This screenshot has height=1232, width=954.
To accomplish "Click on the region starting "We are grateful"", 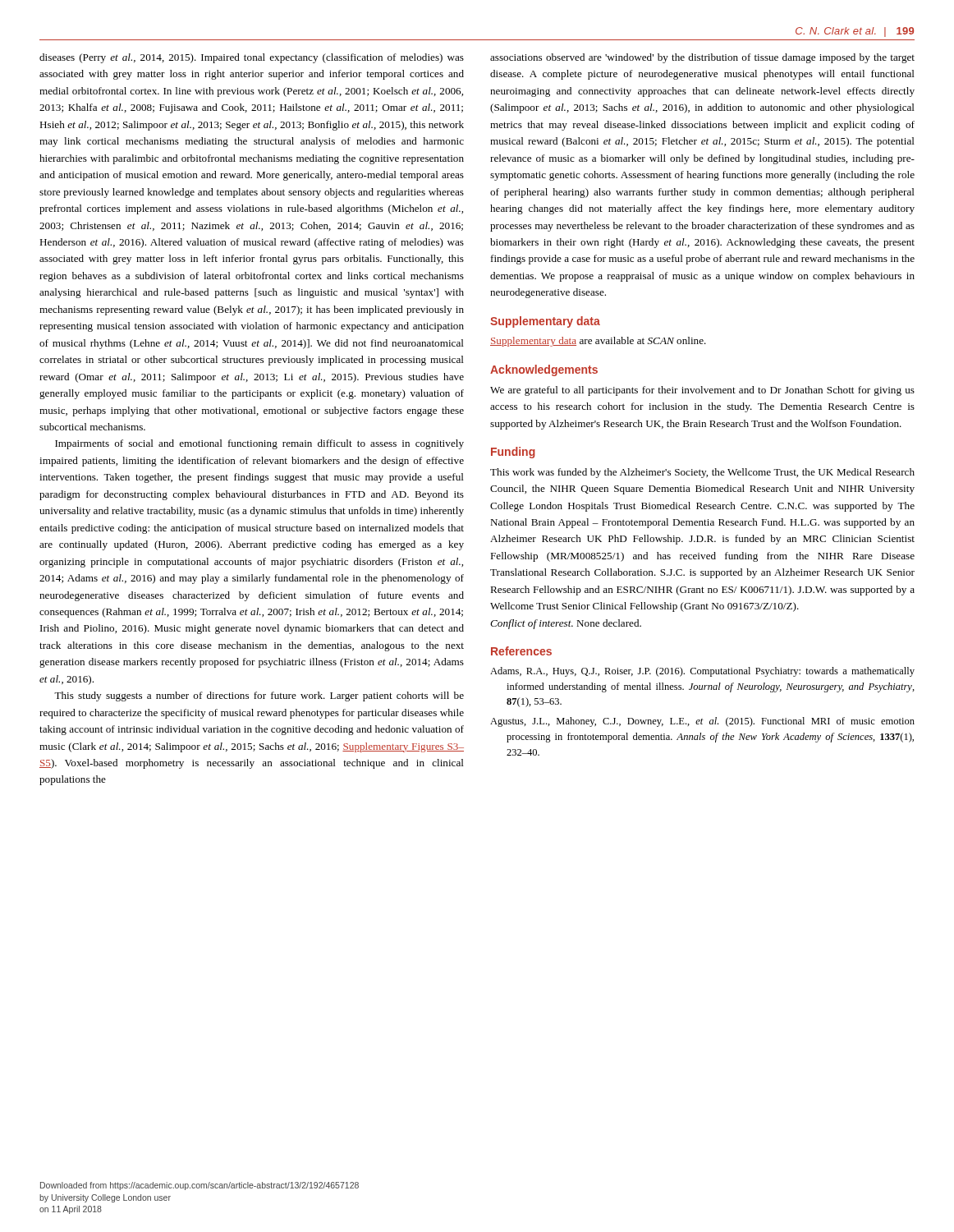I will 702,407.
